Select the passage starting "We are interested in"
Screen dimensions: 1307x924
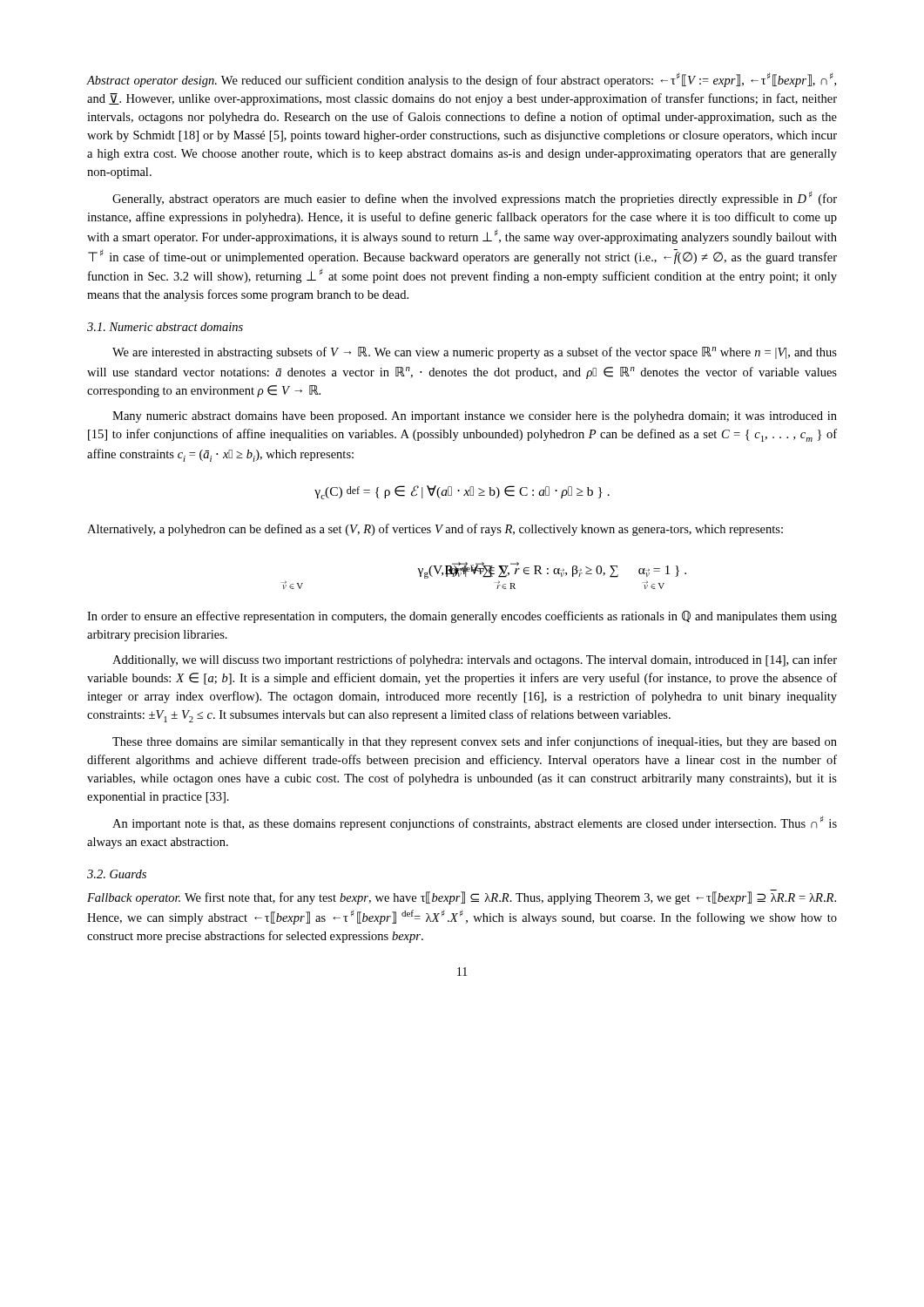coord(462,370)
